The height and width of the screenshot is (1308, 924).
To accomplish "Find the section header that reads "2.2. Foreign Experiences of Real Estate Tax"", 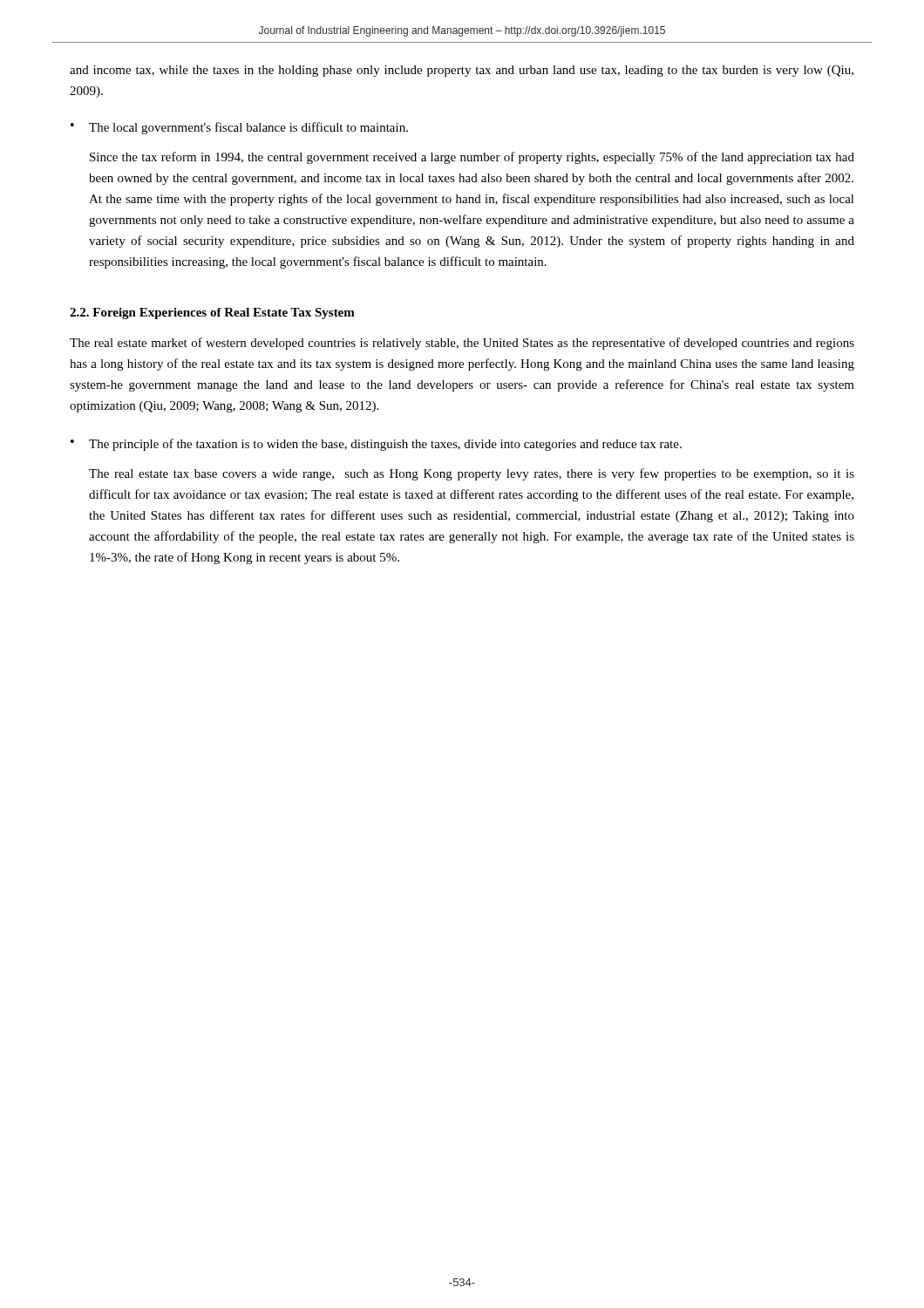I will [x=212, y=312].
